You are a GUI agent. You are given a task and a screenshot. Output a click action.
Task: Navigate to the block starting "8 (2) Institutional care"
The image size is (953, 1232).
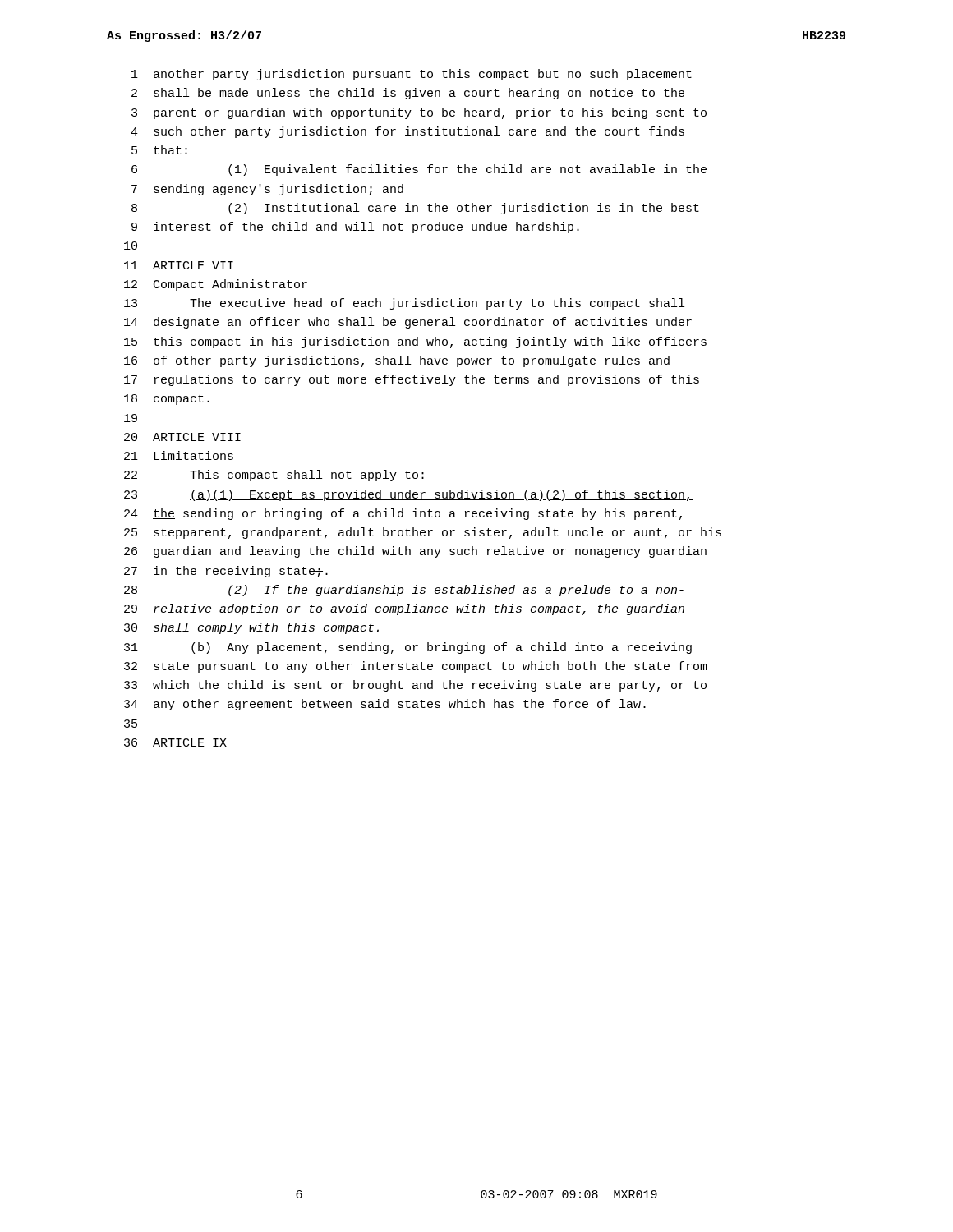pos(489,218)
